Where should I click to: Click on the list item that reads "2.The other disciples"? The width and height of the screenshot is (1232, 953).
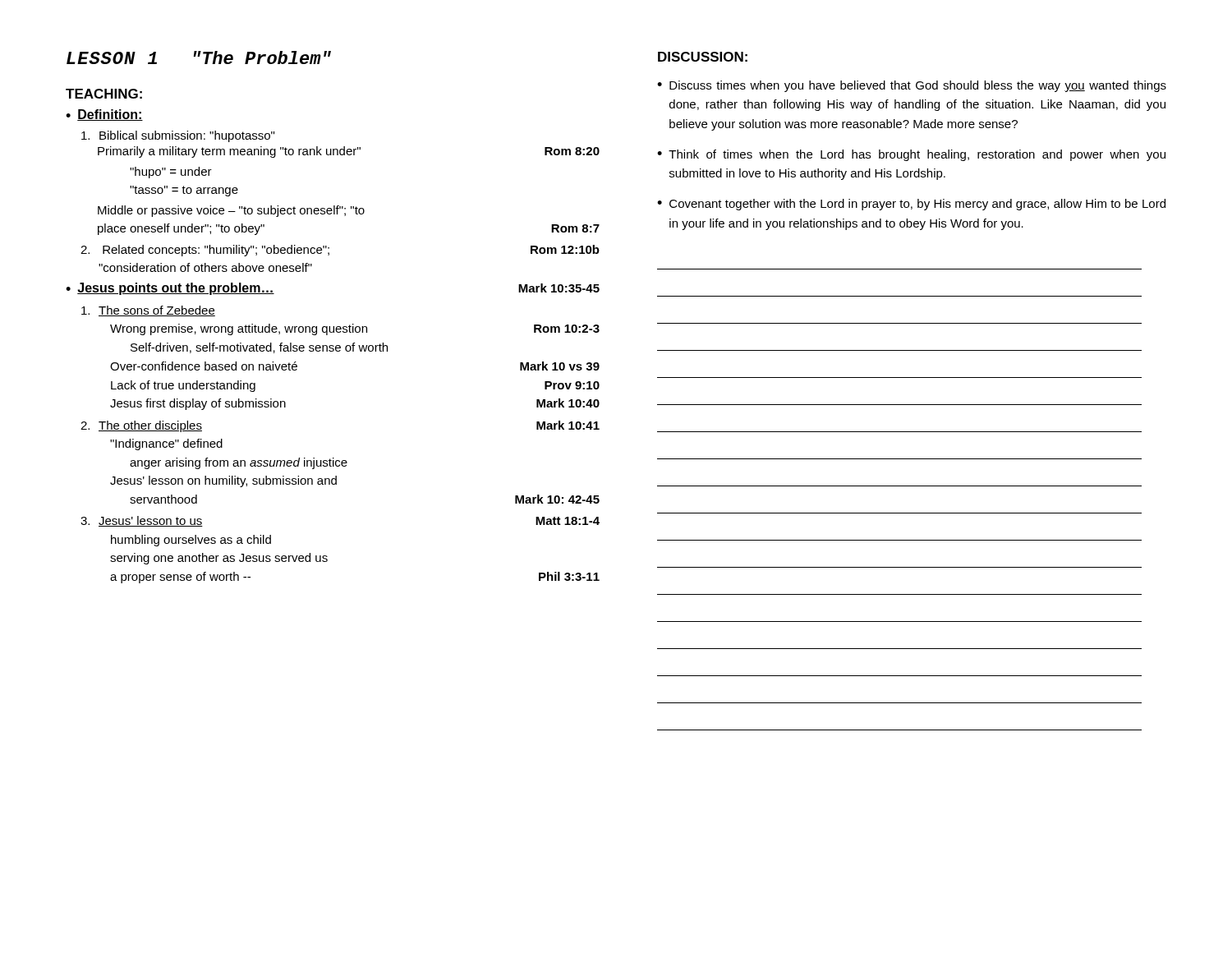pyautogui.click(x=340, y=462)
